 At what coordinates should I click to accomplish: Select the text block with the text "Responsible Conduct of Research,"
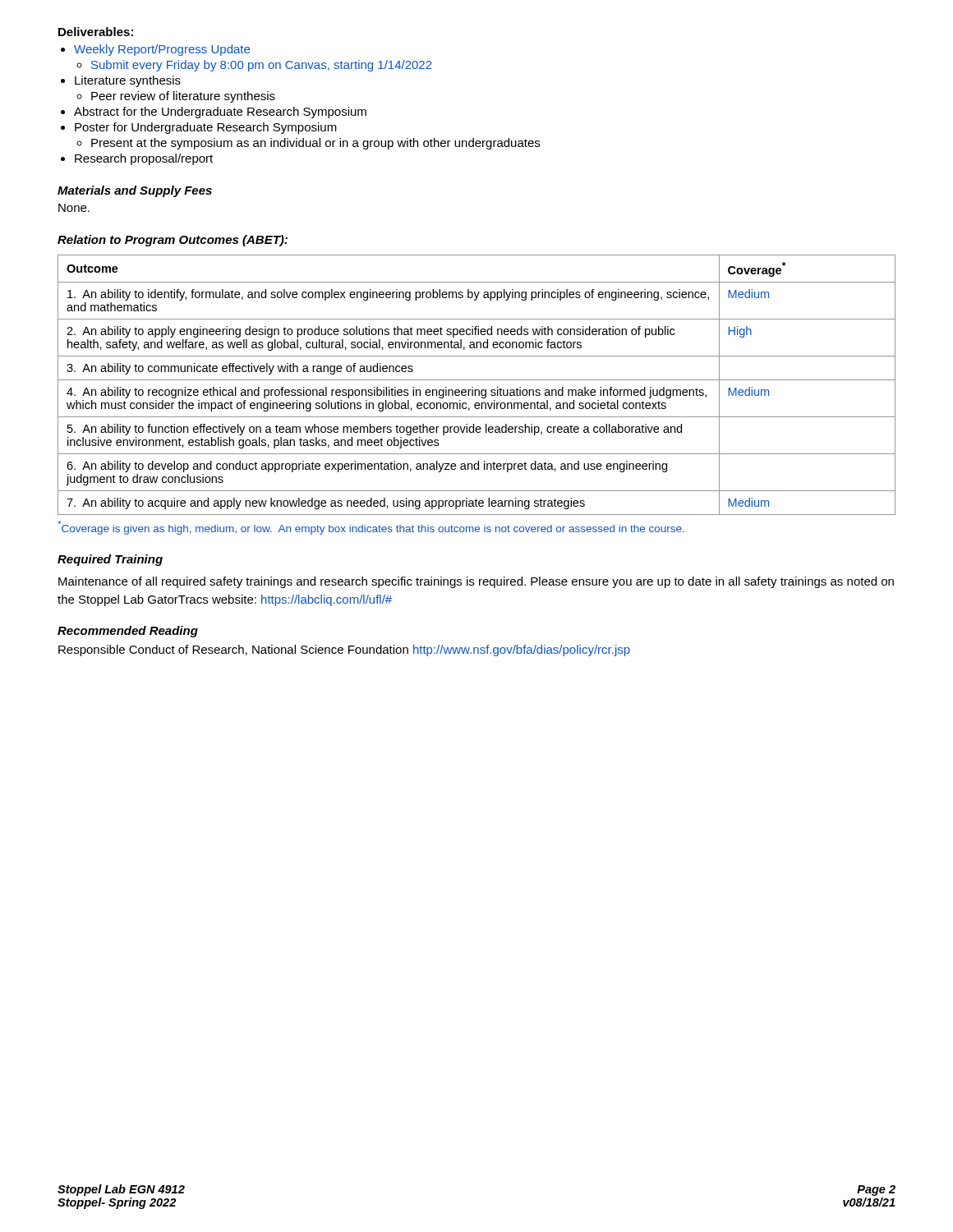point(344,649)
